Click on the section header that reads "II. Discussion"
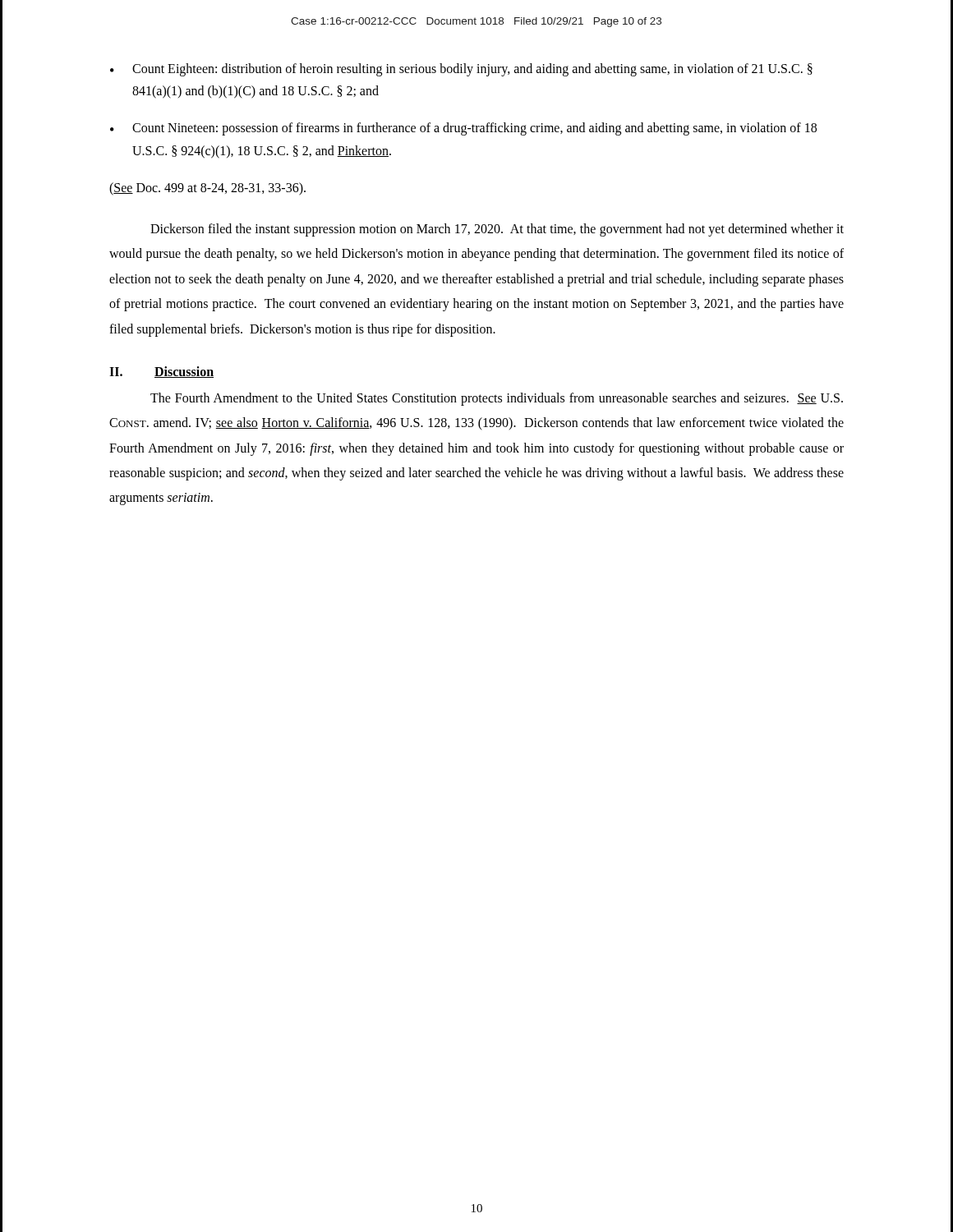The width and height of the screenshot is (953, 1232). pyautogui.click(x=161, y=372)
